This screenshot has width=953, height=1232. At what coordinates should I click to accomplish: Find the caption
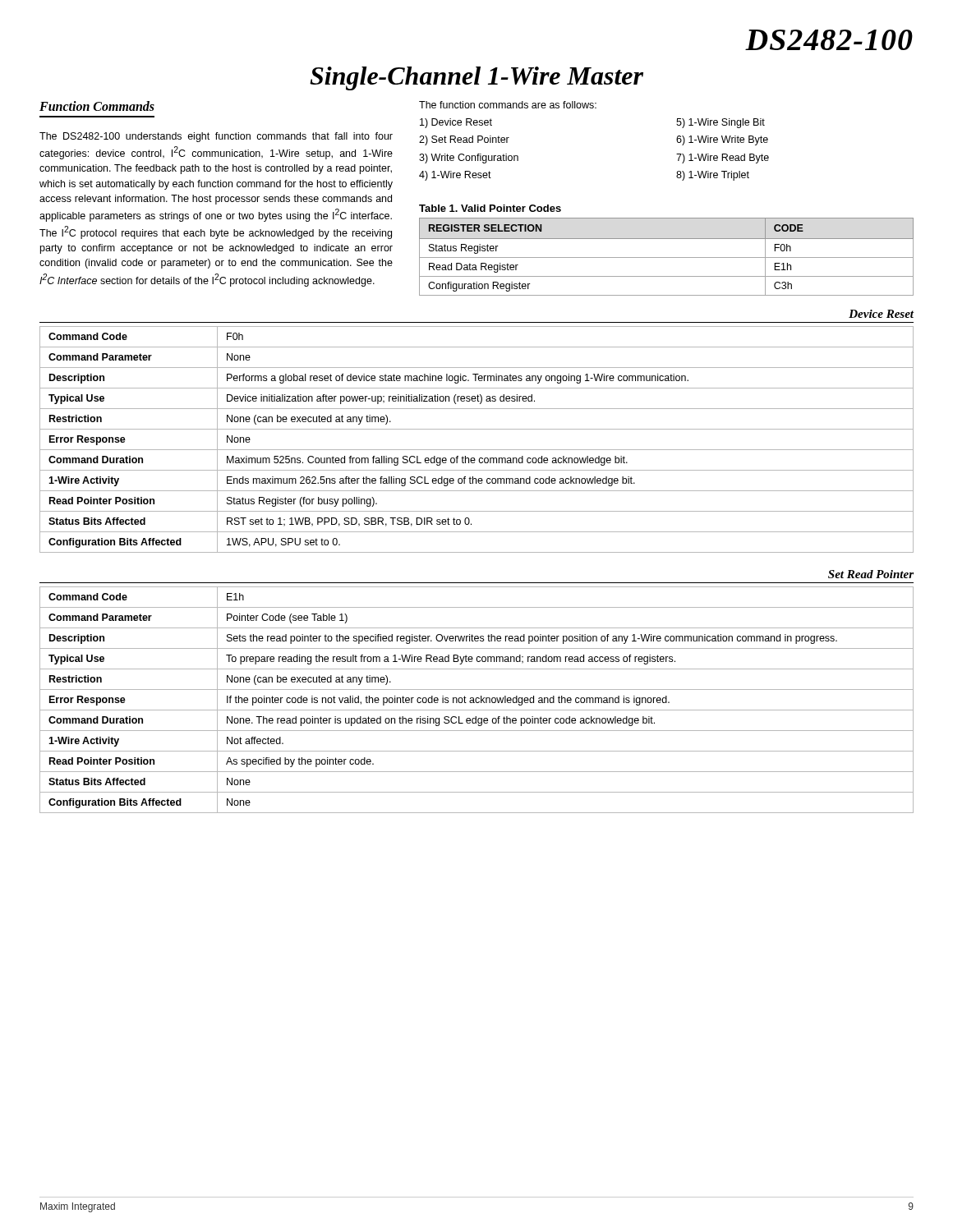[490, 208]
